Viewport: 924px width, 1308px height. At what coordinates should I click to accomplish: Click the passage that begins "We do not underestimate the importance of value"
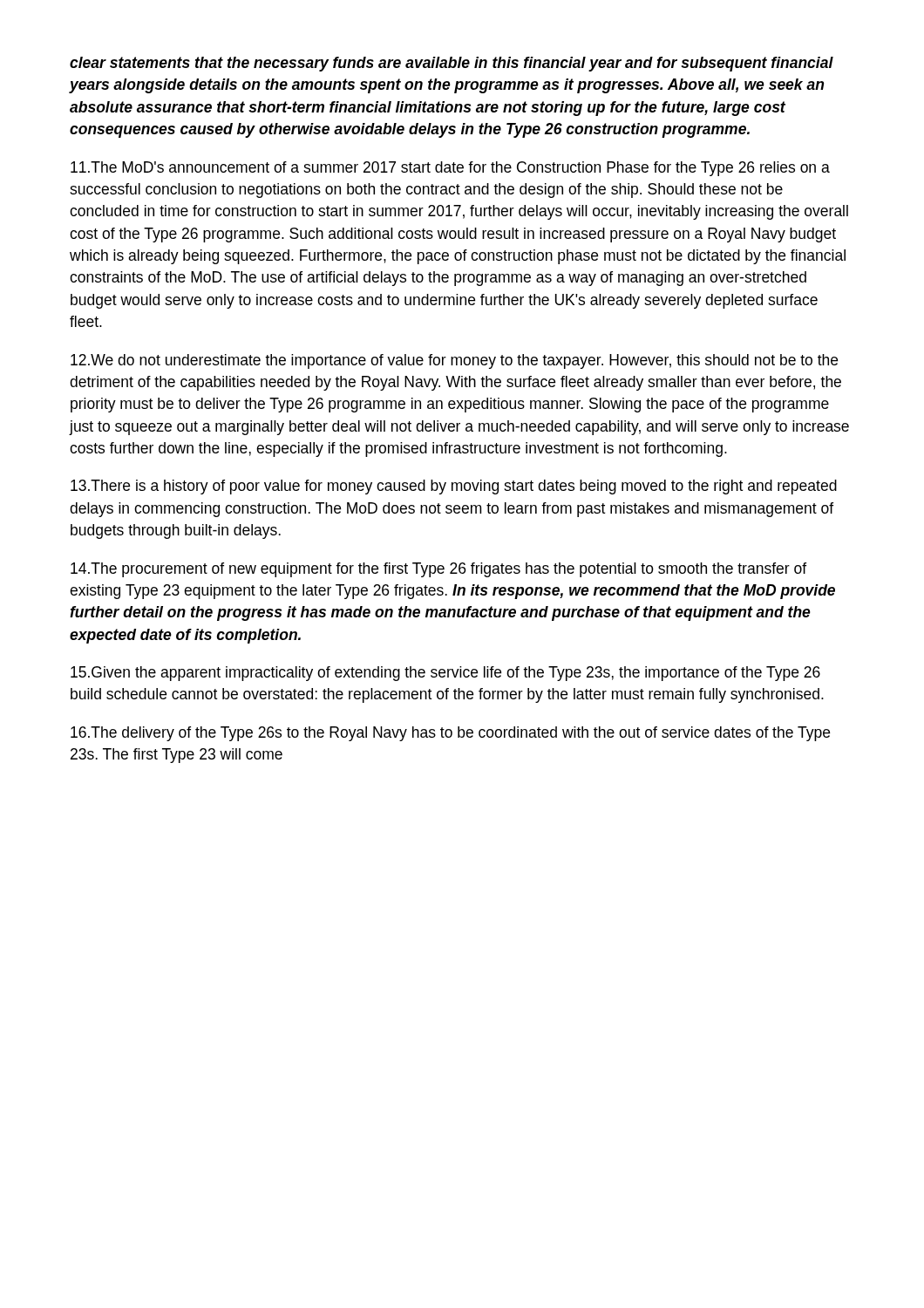462,405
